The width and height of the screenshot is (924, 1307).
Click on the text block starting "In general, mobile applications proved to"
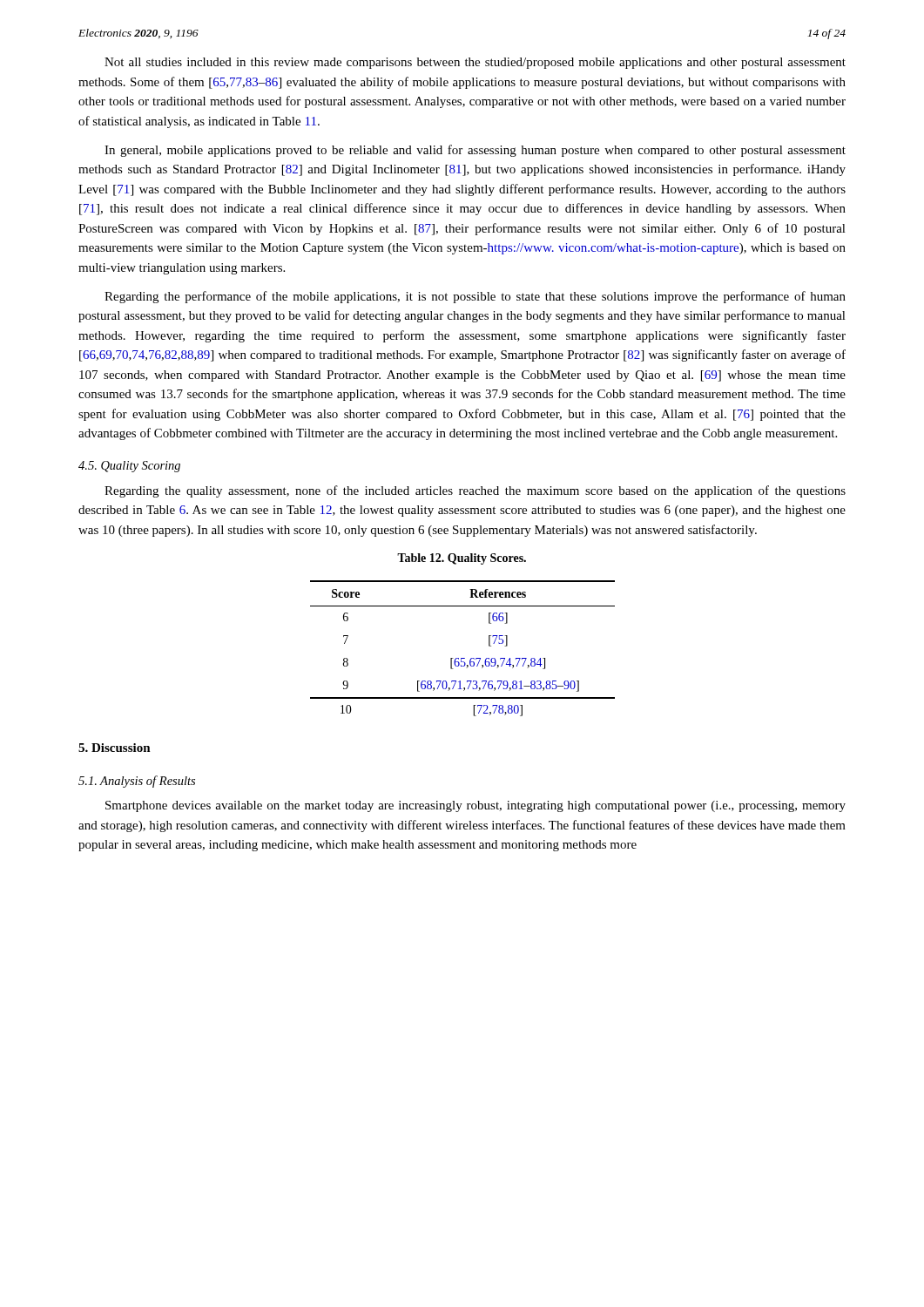pyautogui.click(x=462, y=208)
